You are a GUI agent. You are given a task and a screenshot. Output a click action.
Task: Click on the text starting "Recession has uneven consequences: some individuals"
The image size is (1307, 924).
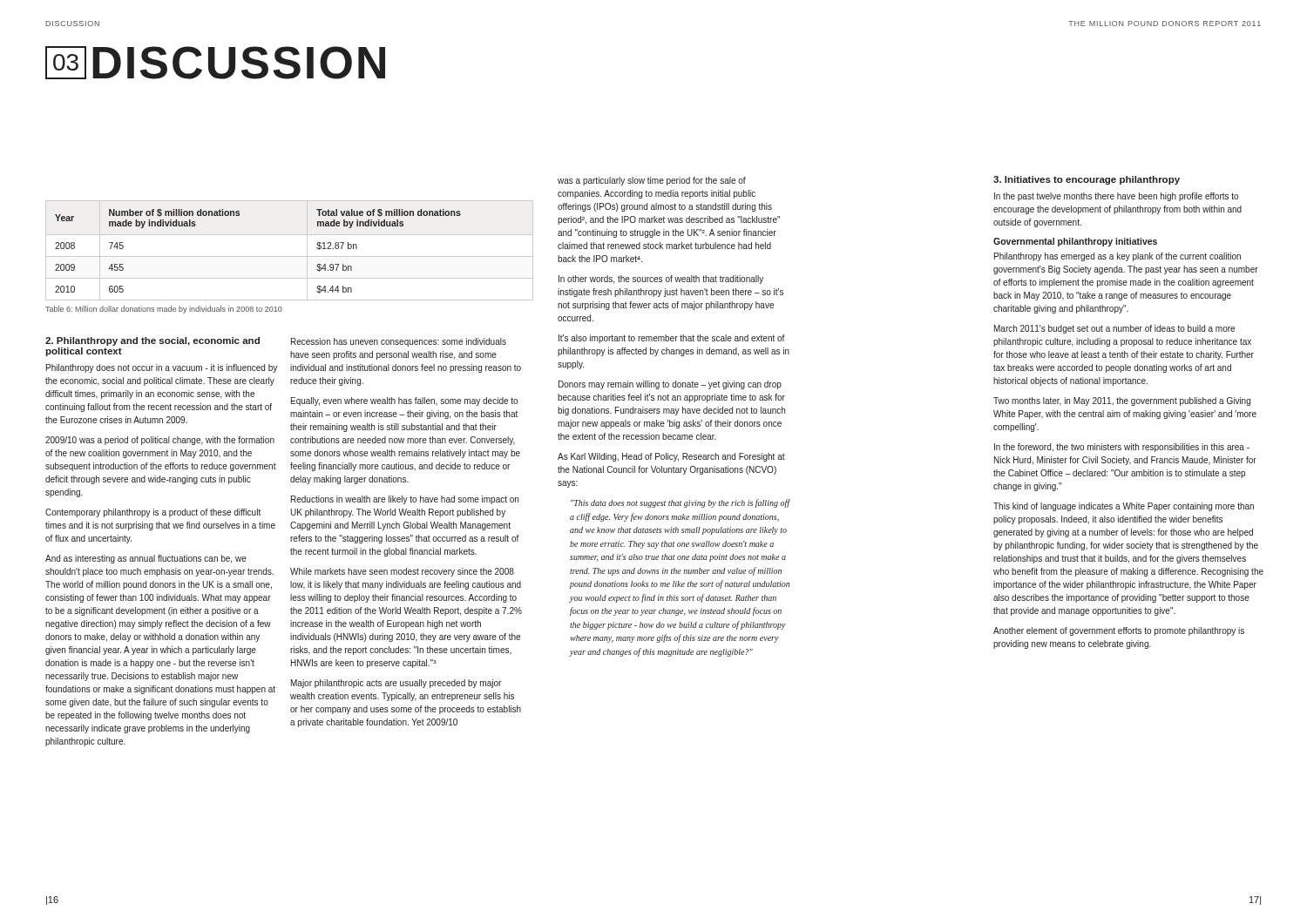point(406,361)
